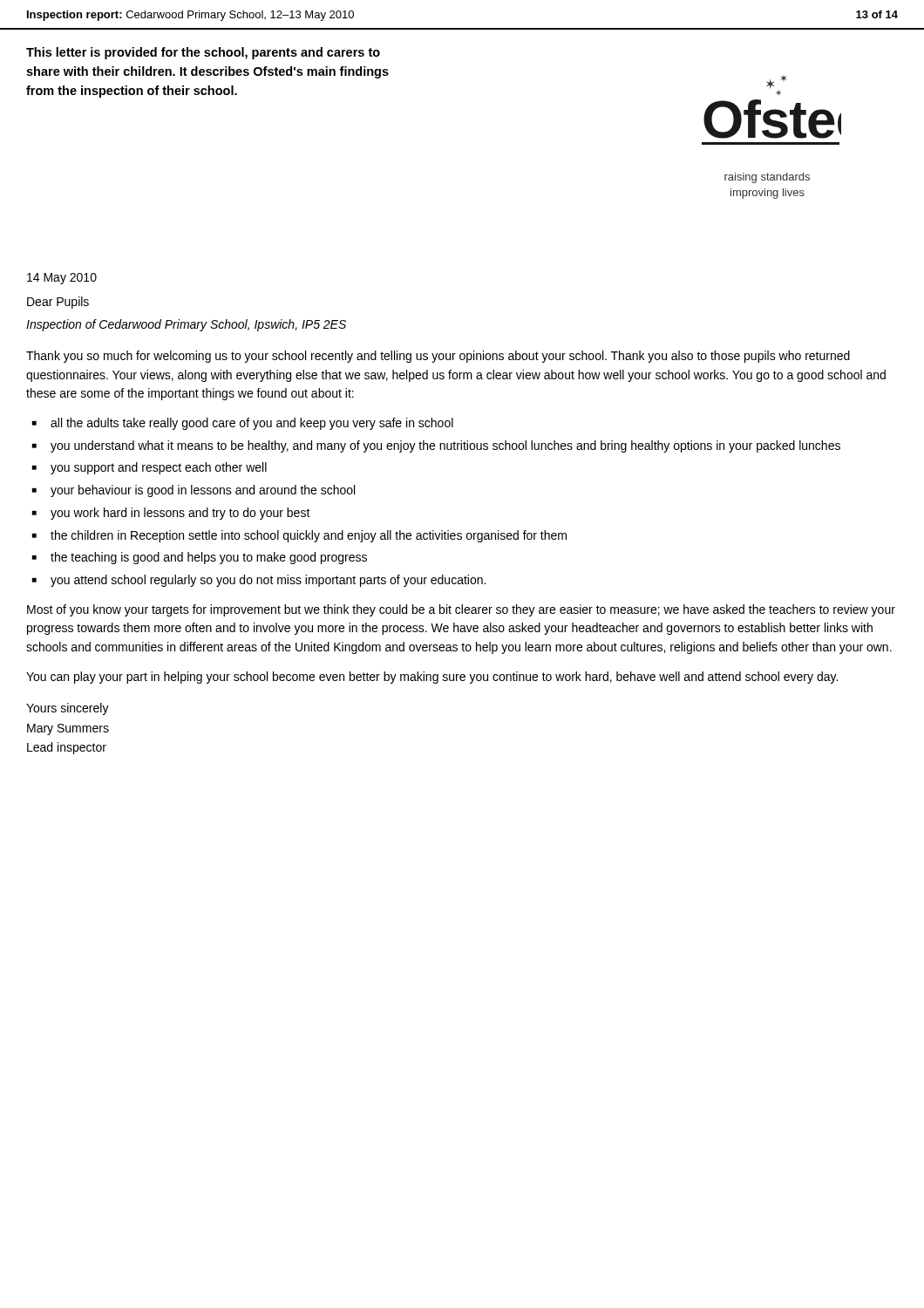The width and height of the screenshot is (924, 1308).
Task: Point to the block starting "Dear Pupils"
Action: pos(58,302)
